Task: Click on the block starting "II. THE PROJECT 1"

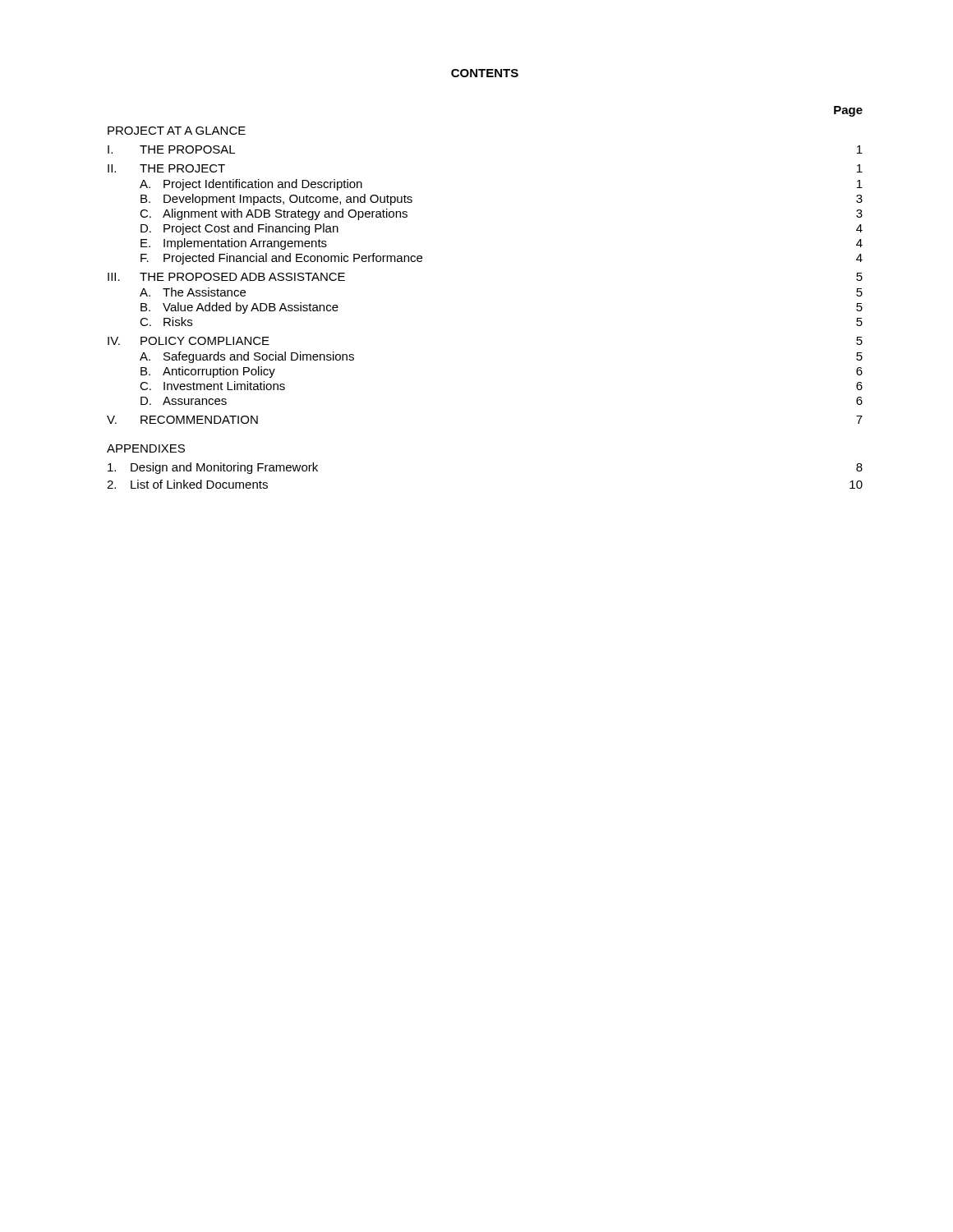Action: tap(180, 169)
